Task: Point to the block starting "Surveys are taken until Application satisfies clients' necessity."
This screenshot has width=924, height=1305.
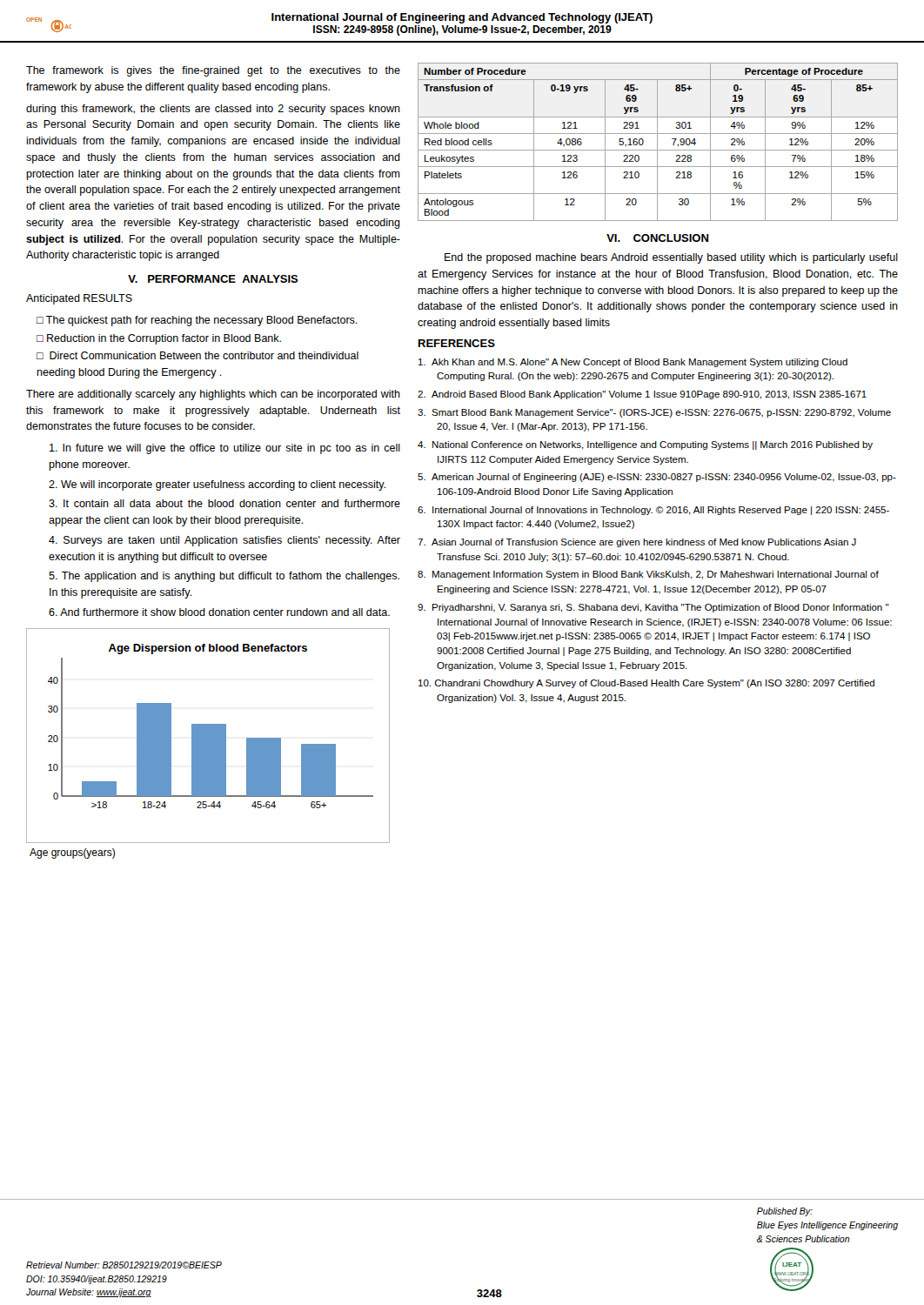Action: tap(224, 548)
